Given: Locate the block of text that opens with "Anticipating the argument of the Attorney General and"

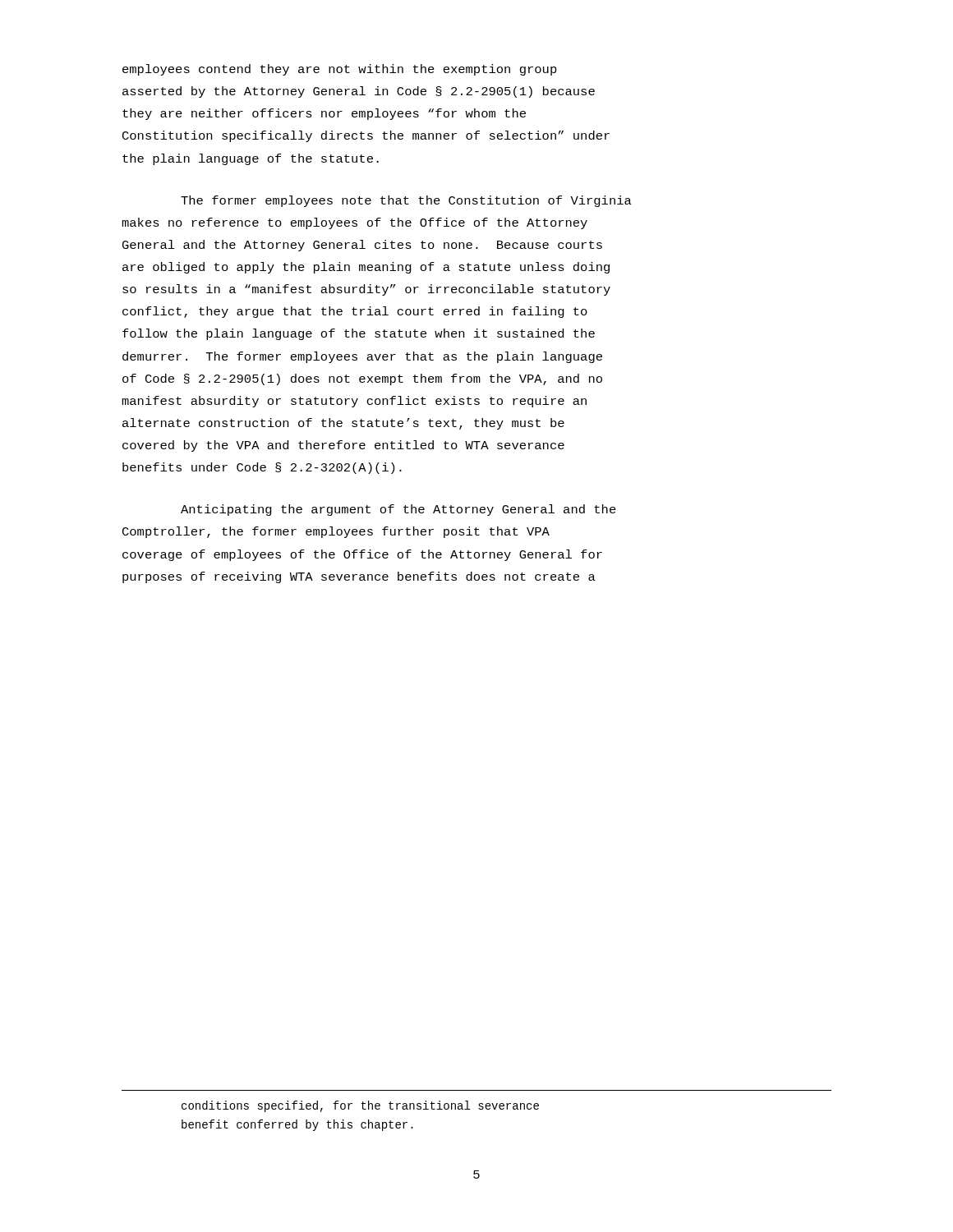Looking at the screenshot, I should 369,544.
